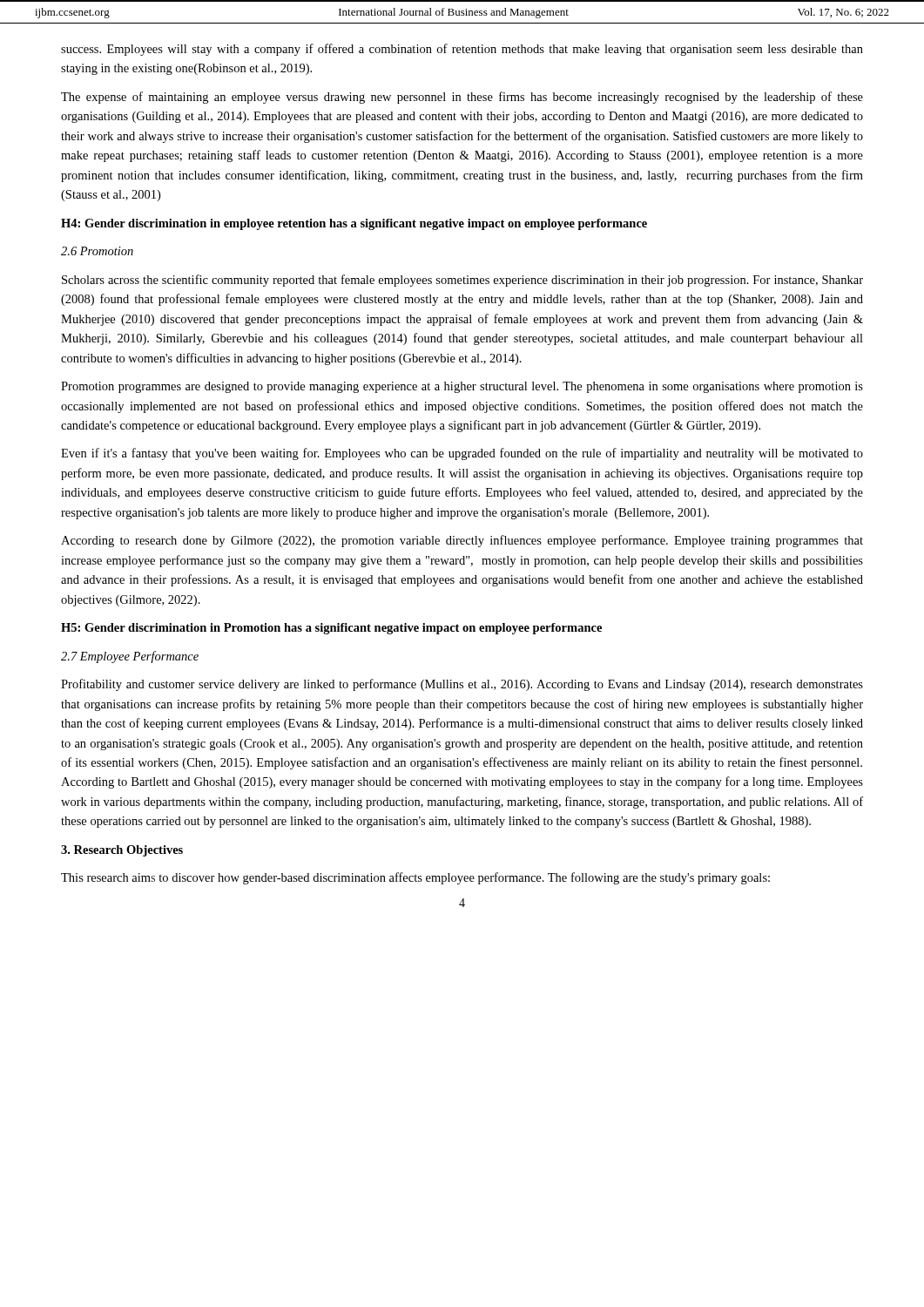
Task: Click on the passage starting "H4: Gender discrimination in"
Action: (x=462, y=223)
